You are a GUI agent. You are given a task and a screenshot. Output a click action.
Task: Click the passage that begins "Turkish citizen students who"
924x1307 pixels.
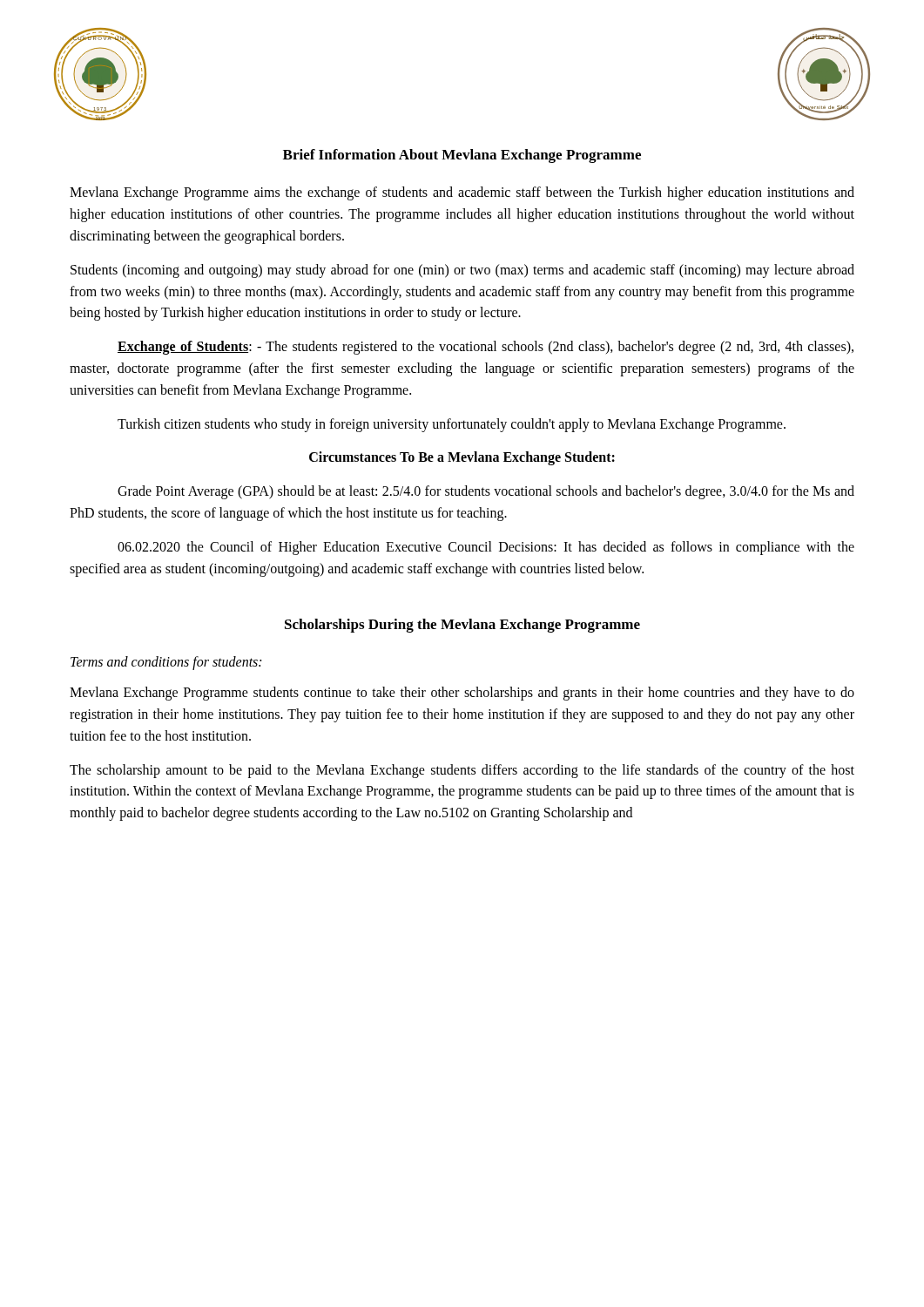click(x=452, y=423)
